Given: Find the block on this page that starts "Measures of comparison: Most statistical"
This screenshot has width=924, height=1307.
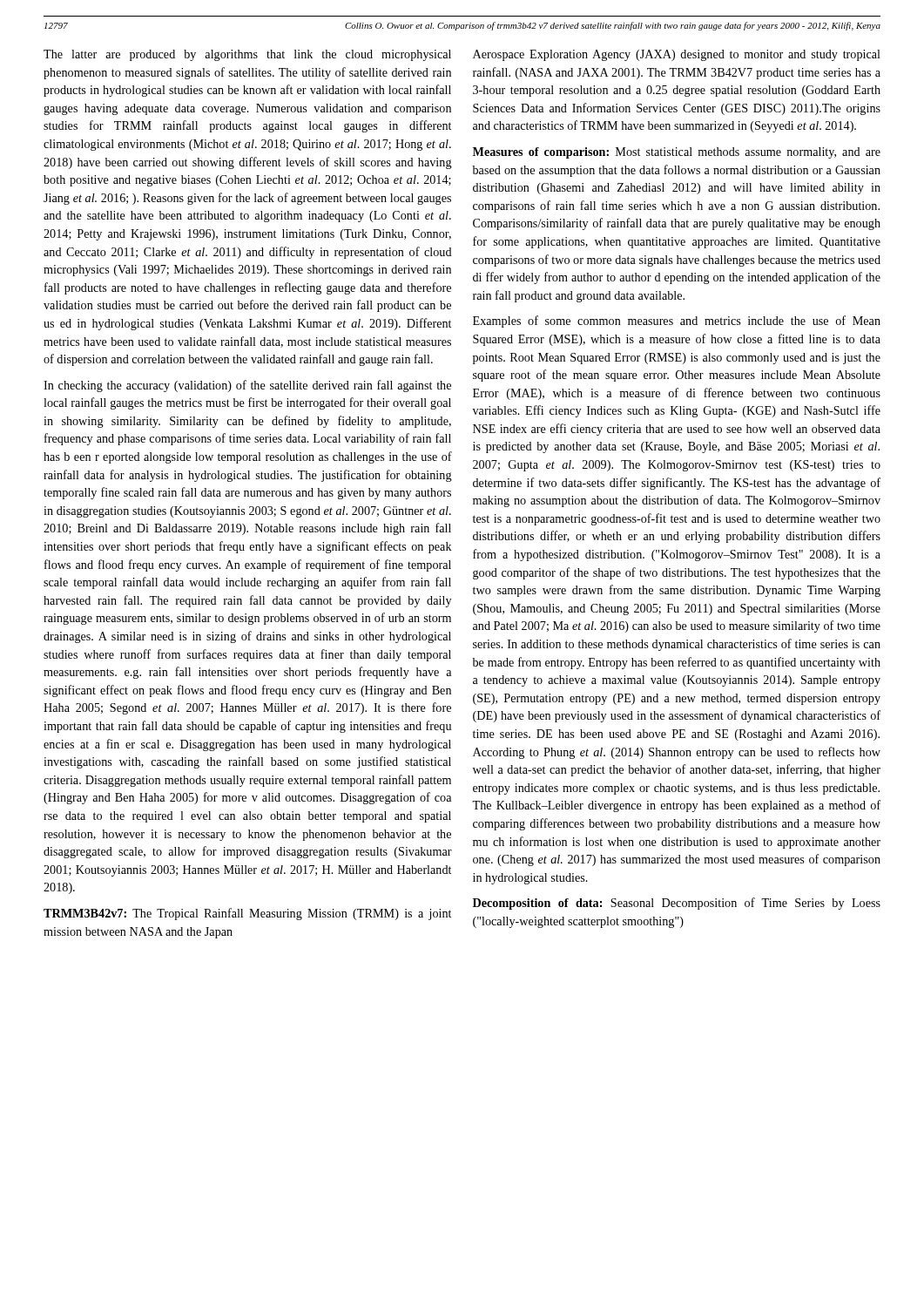Looking at the screenshot, I should 676,224.
